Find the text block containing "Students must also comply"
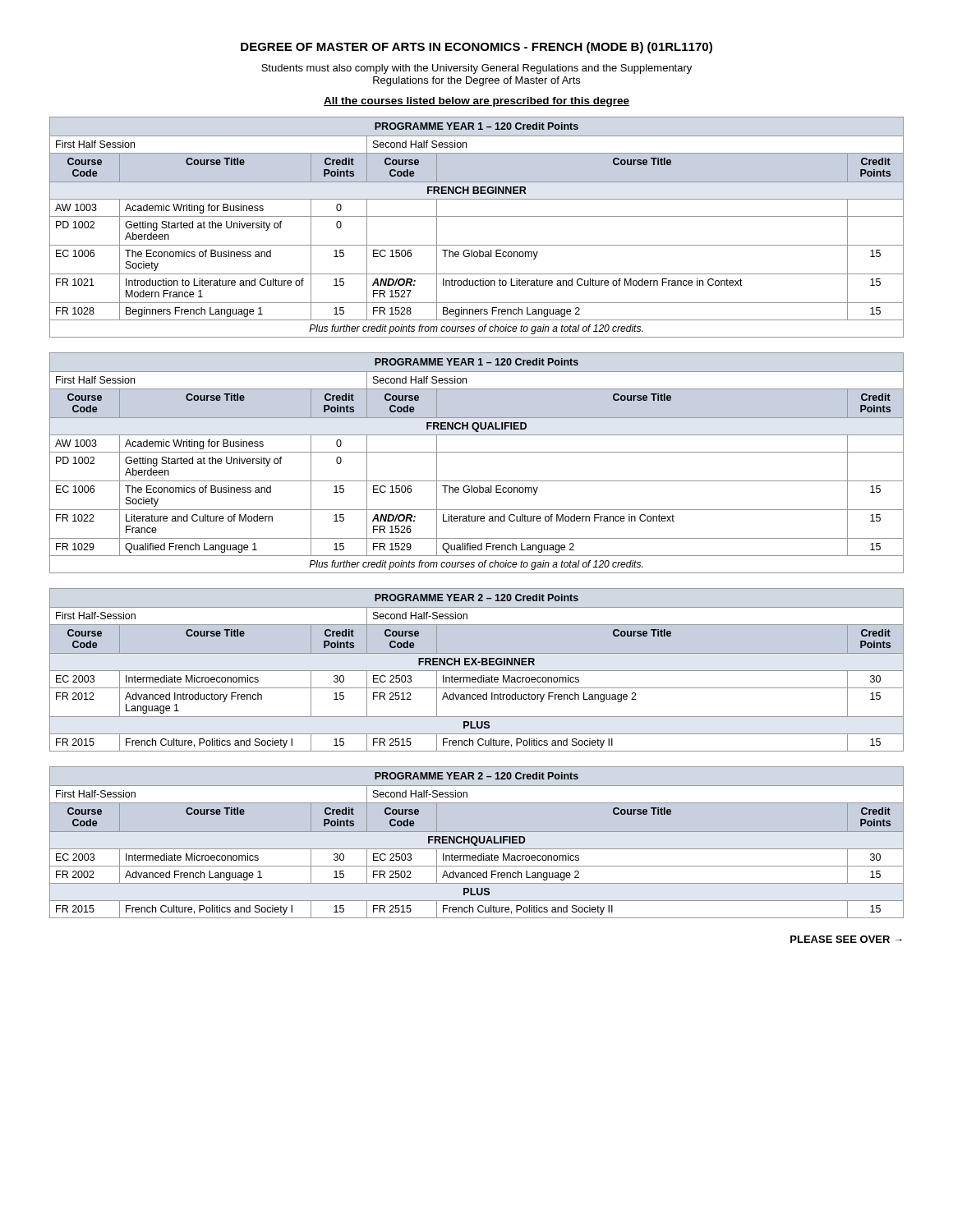 (476, 74)
